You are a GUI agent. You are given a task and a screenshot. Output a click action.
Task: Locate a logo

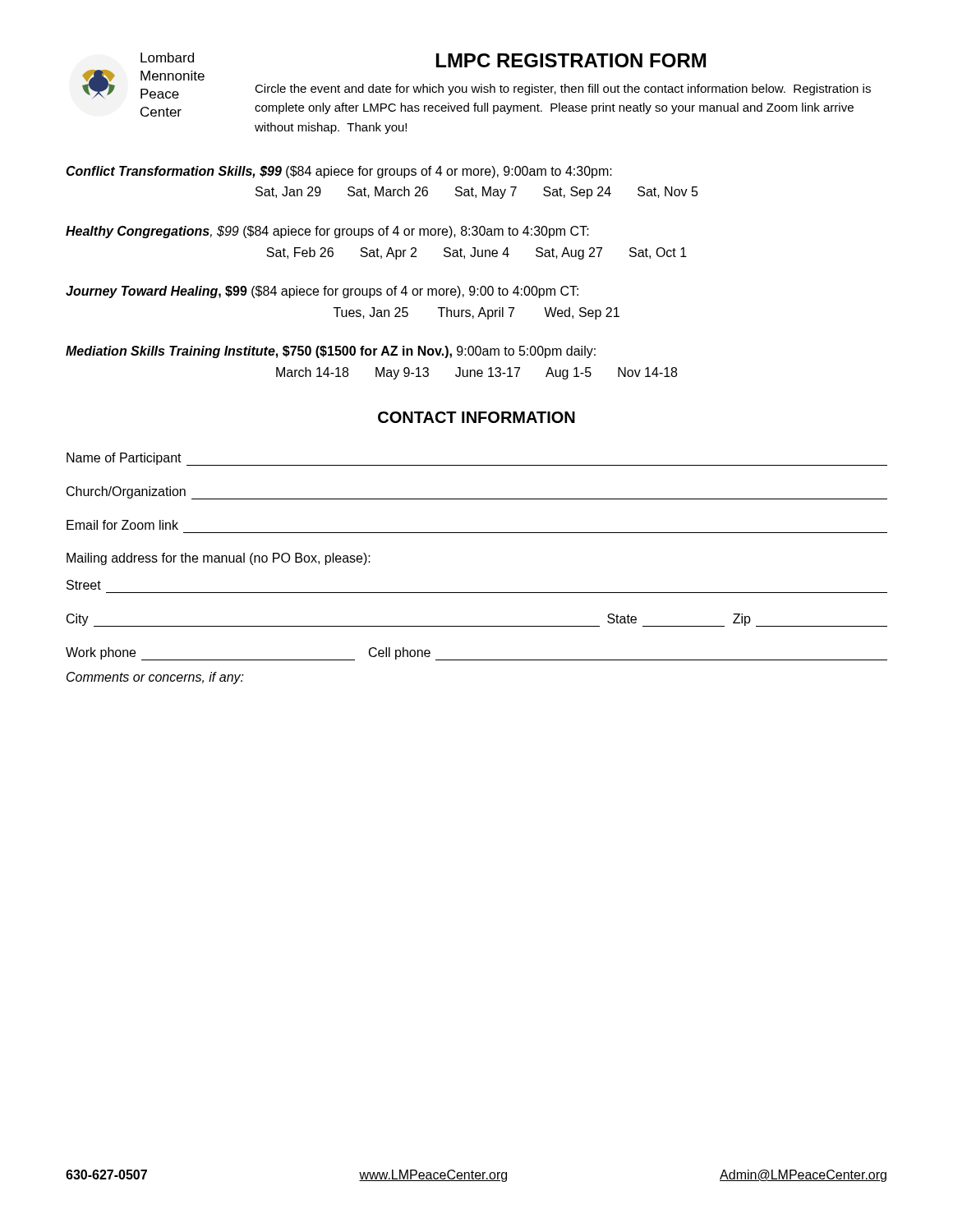(148, 86)
